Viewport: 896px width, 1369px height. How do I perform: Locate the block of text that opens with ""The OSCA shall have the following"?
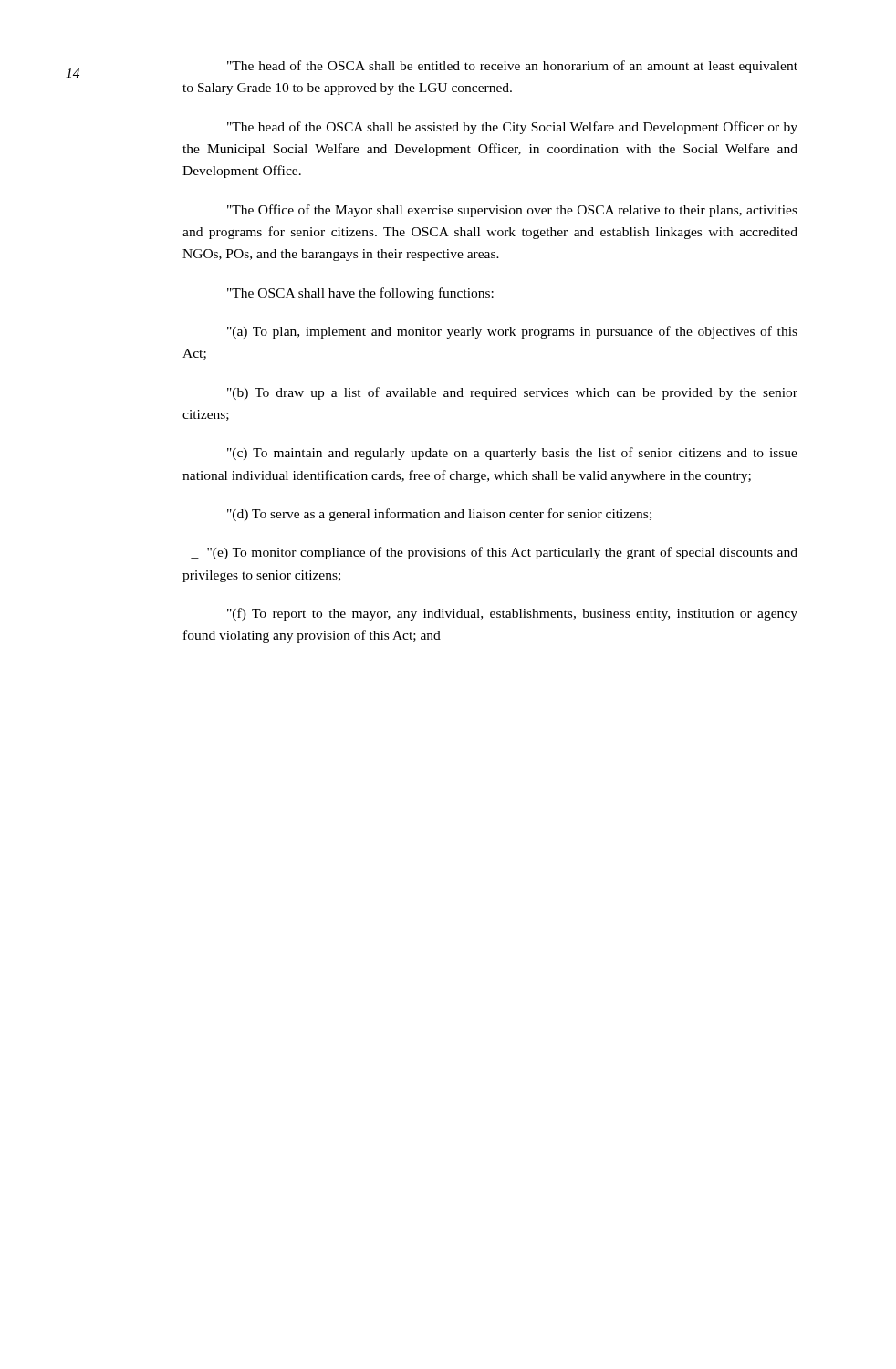pos(360,292)
